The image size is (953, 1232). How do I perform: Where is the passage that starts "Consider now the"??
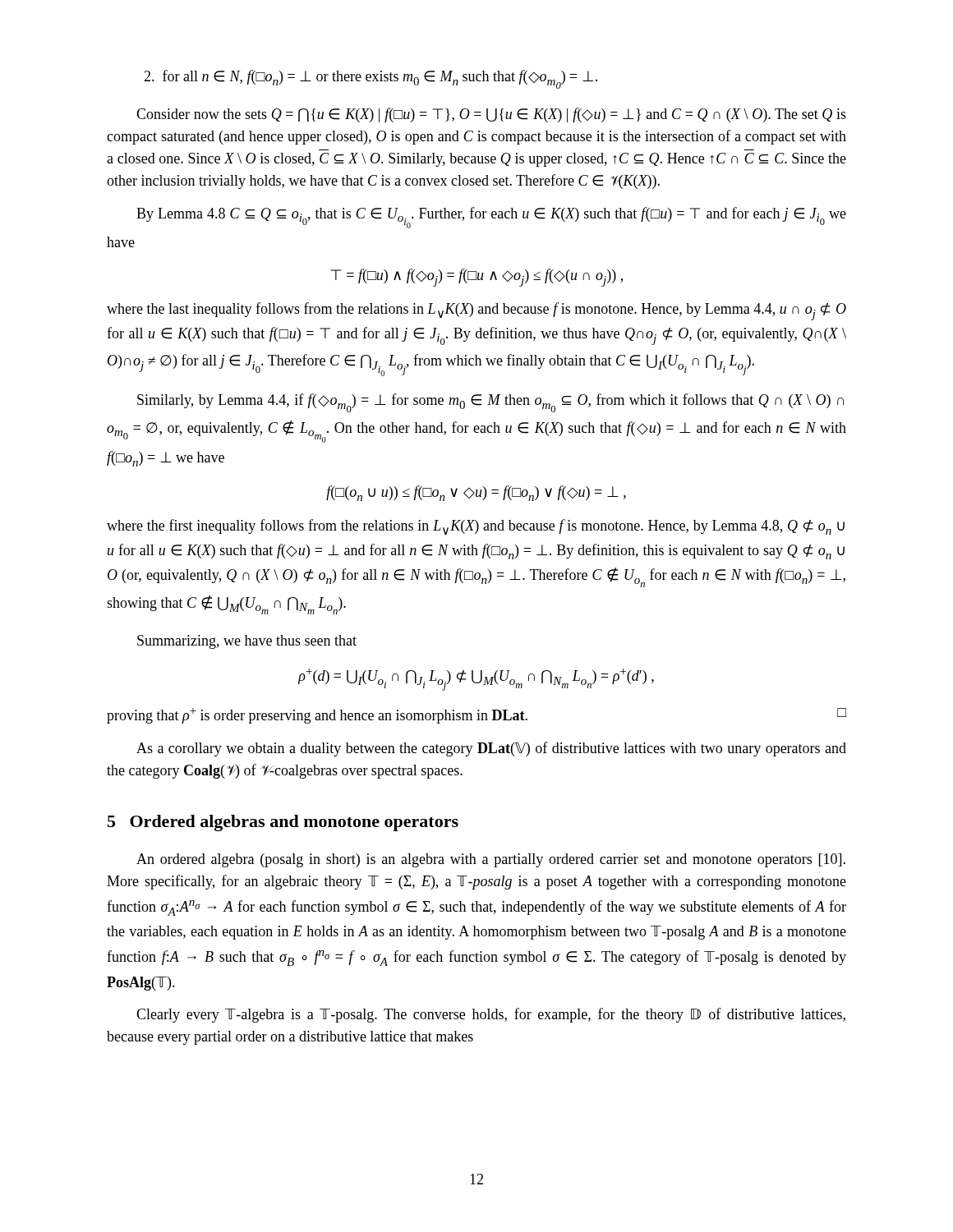(476, 148)
